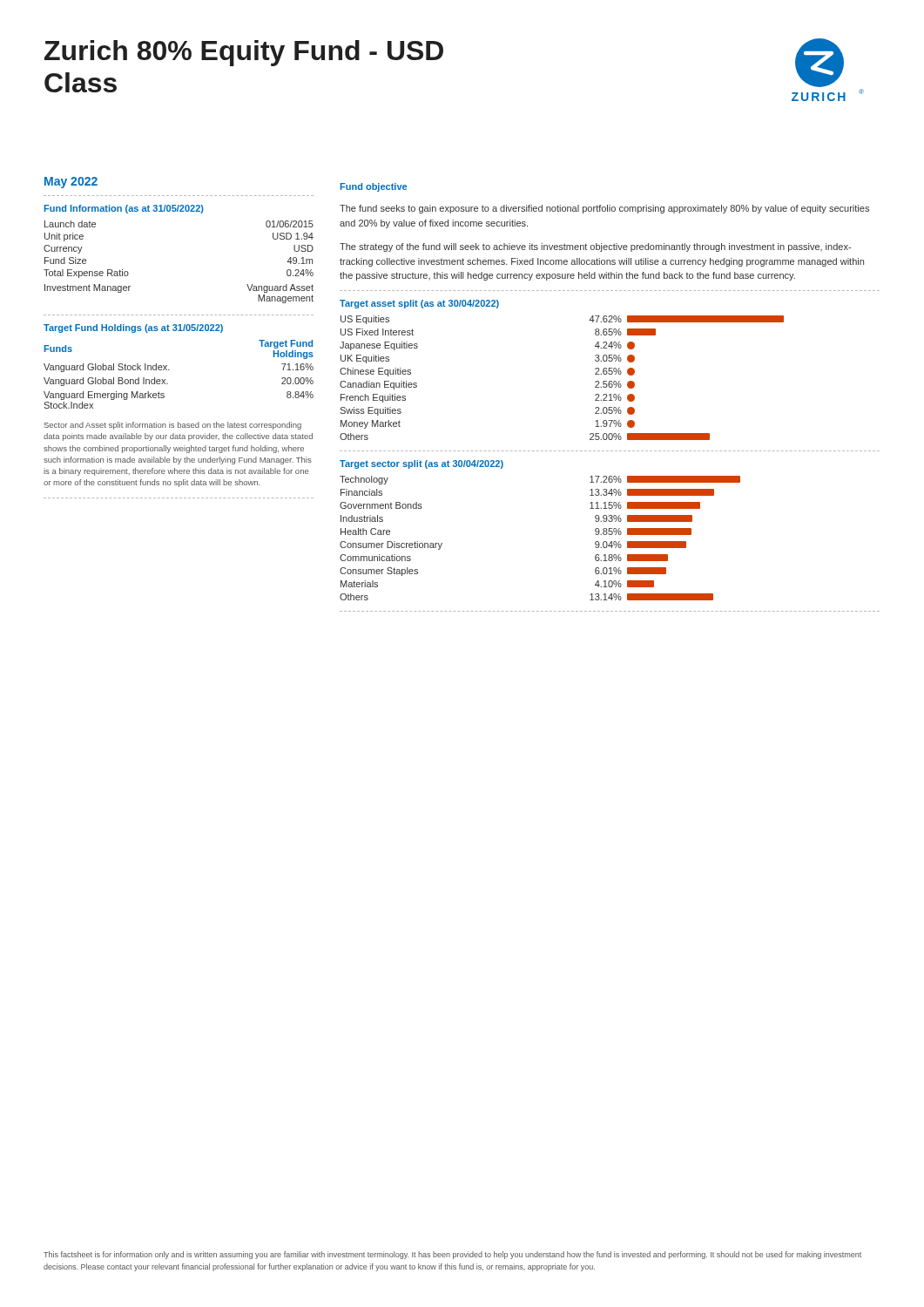
Task: Locate the table with the text "Target Fund Holdings"
Action: click(x=179, y=375)
